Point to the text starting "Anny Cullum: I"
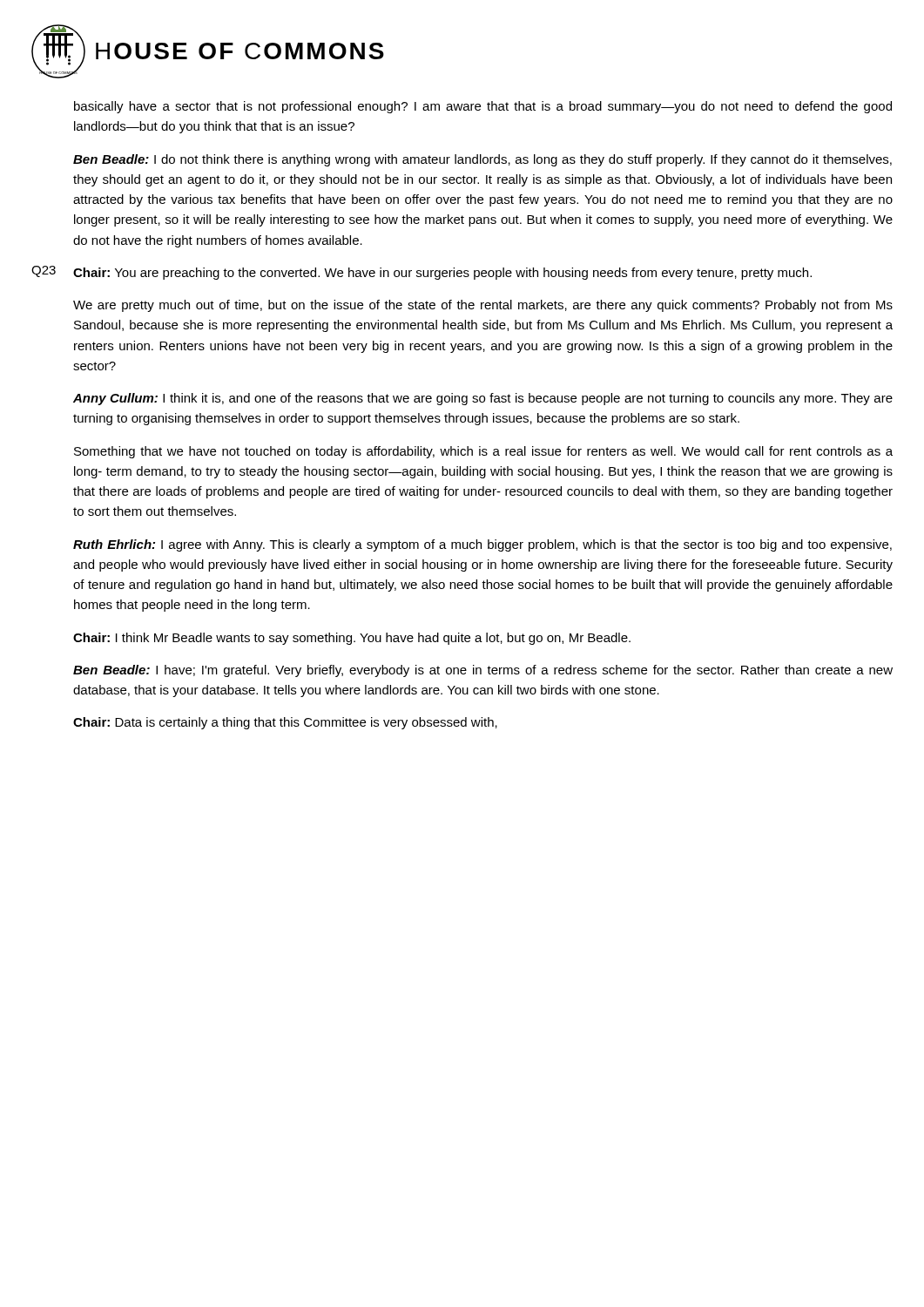 pyautogui.click(x=483, y=408)
